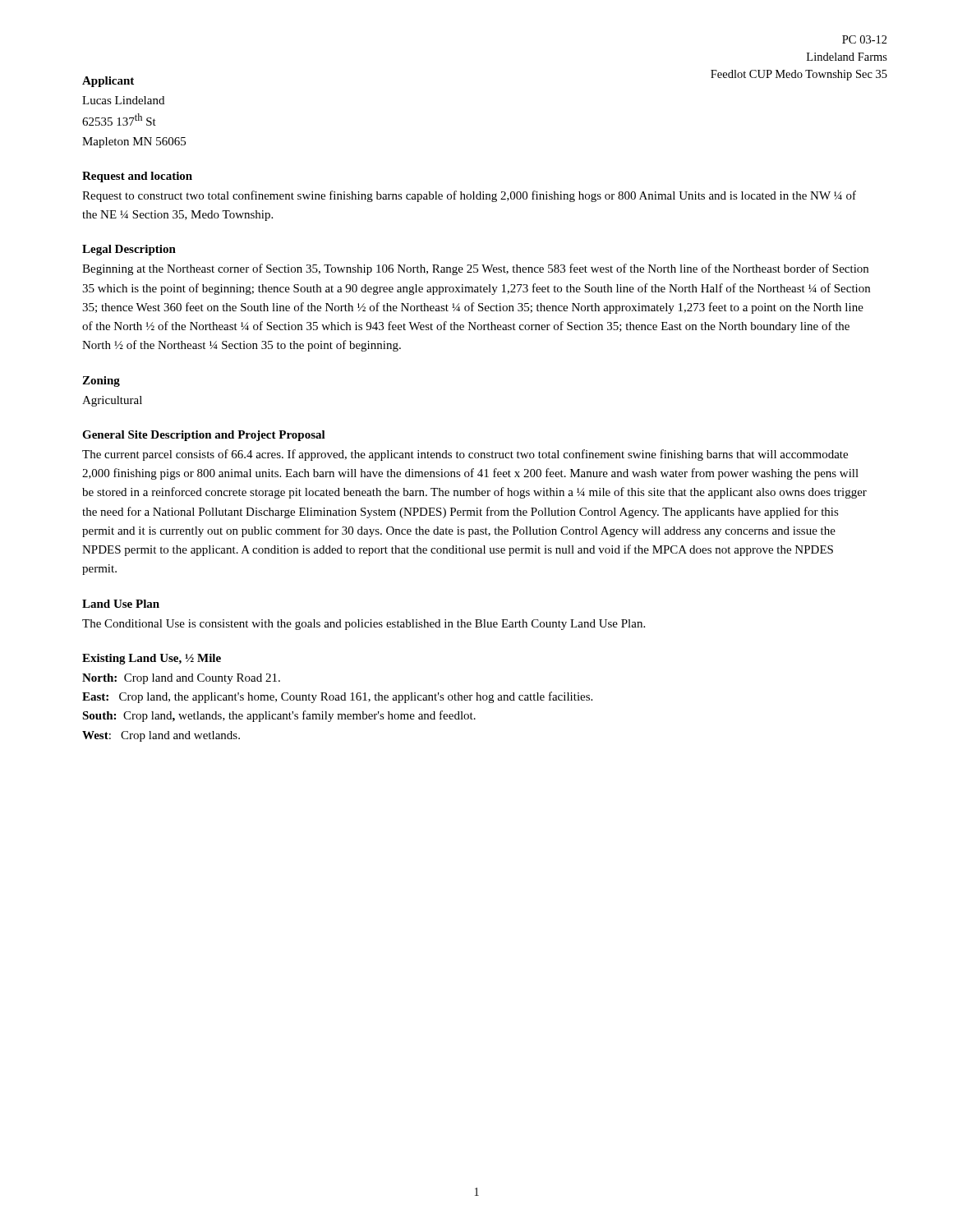Find the block starting "The current parcel consists of"
Screen dimensions: 1232x953
click(474, 511)
